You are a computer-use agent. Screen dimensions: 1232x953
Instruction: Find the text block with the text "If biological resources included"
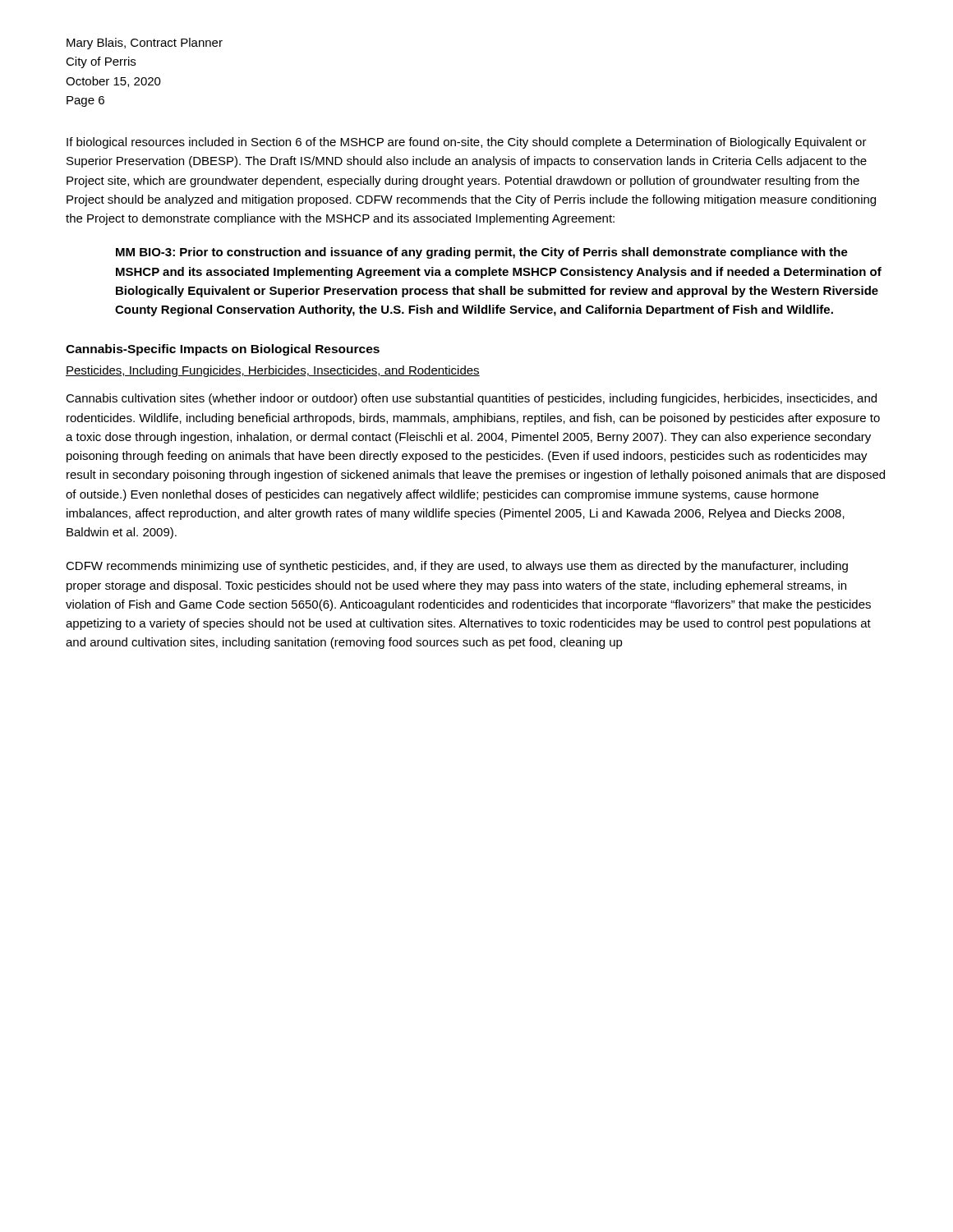(x=471, y=180)
